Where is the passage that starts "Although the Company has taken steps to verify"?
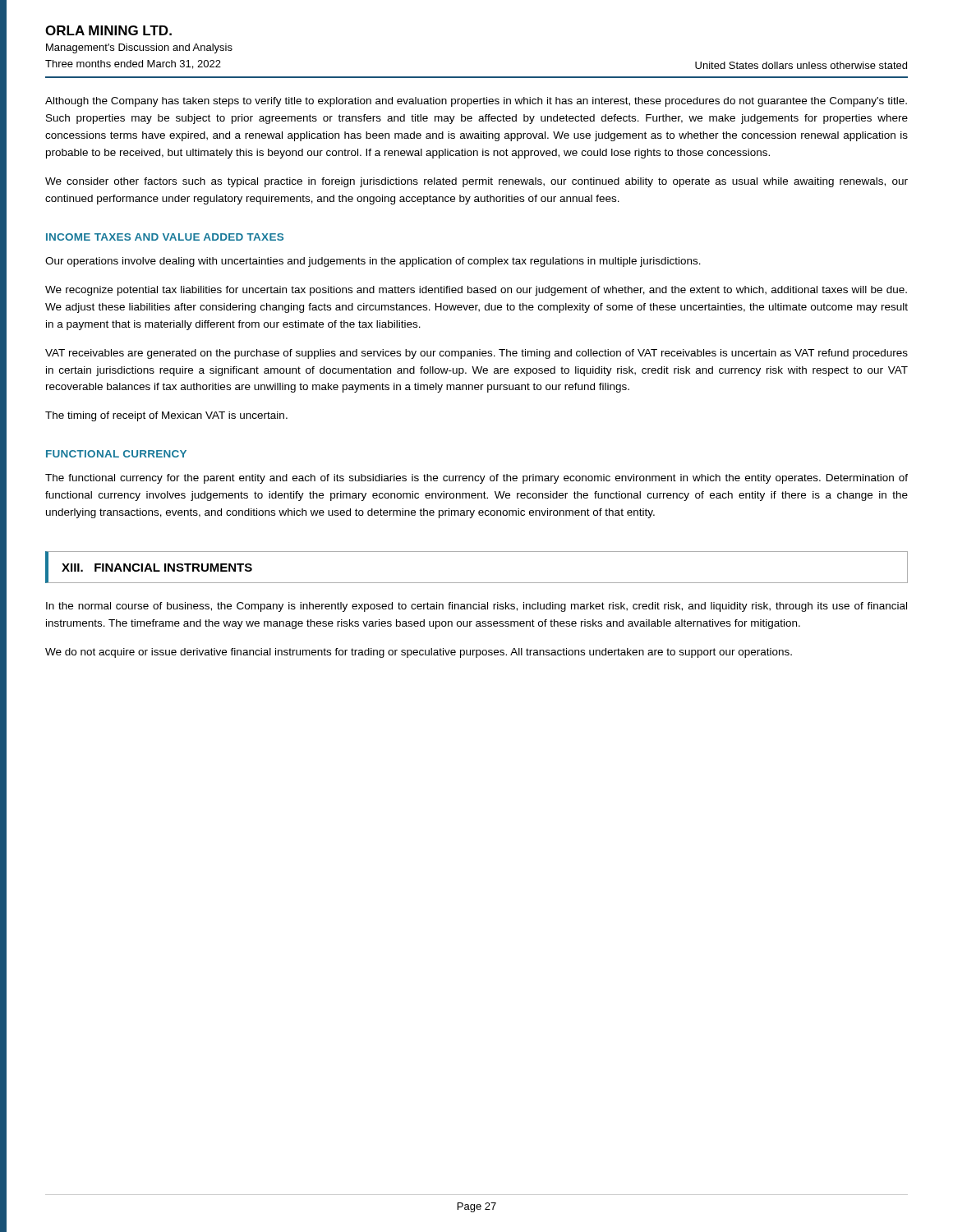This screenshot has width=953, height=1232. [476, 127]
